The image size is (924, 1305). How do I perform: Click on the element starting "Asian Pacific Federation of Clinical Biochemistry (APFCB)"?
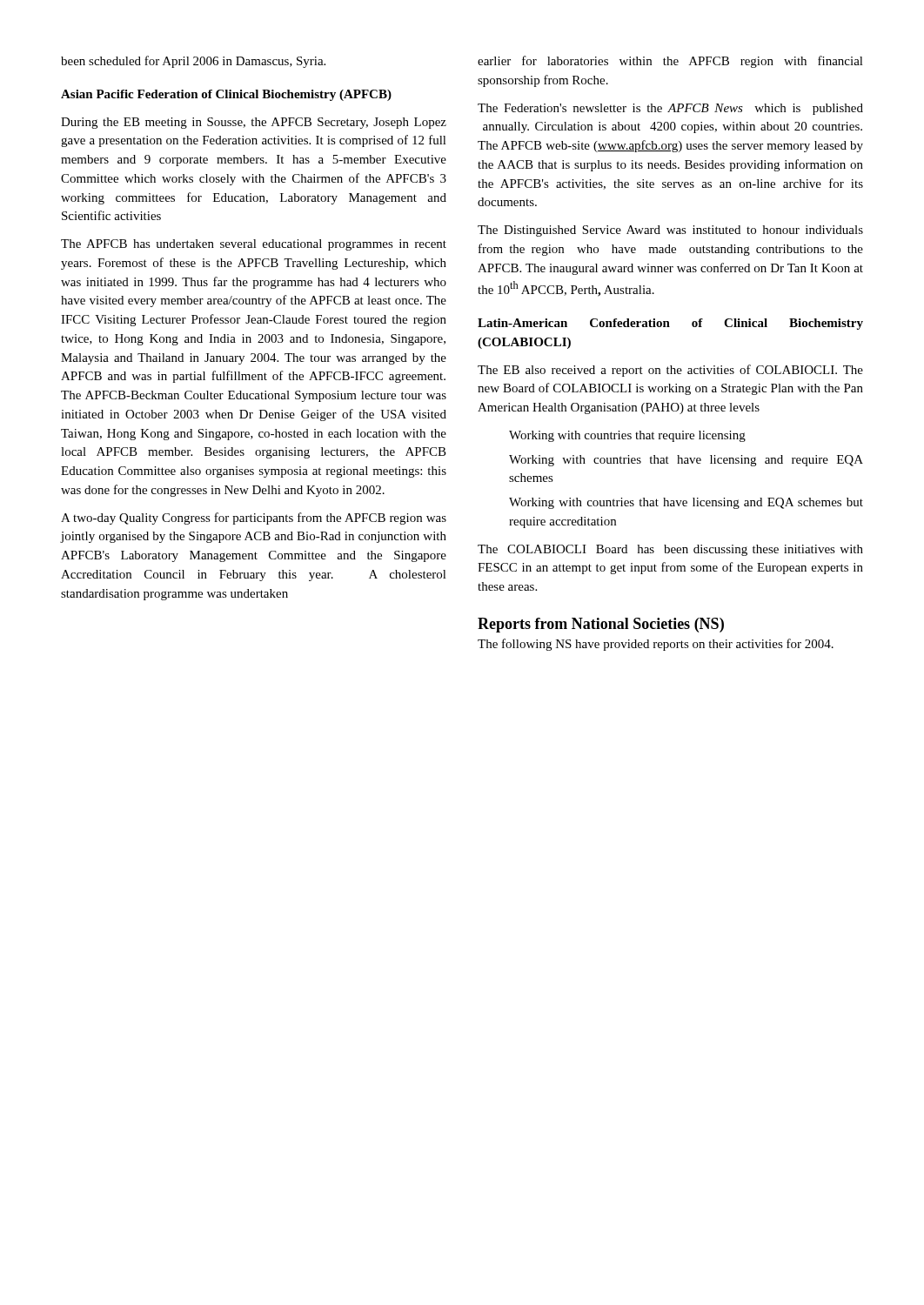point(226,94)
